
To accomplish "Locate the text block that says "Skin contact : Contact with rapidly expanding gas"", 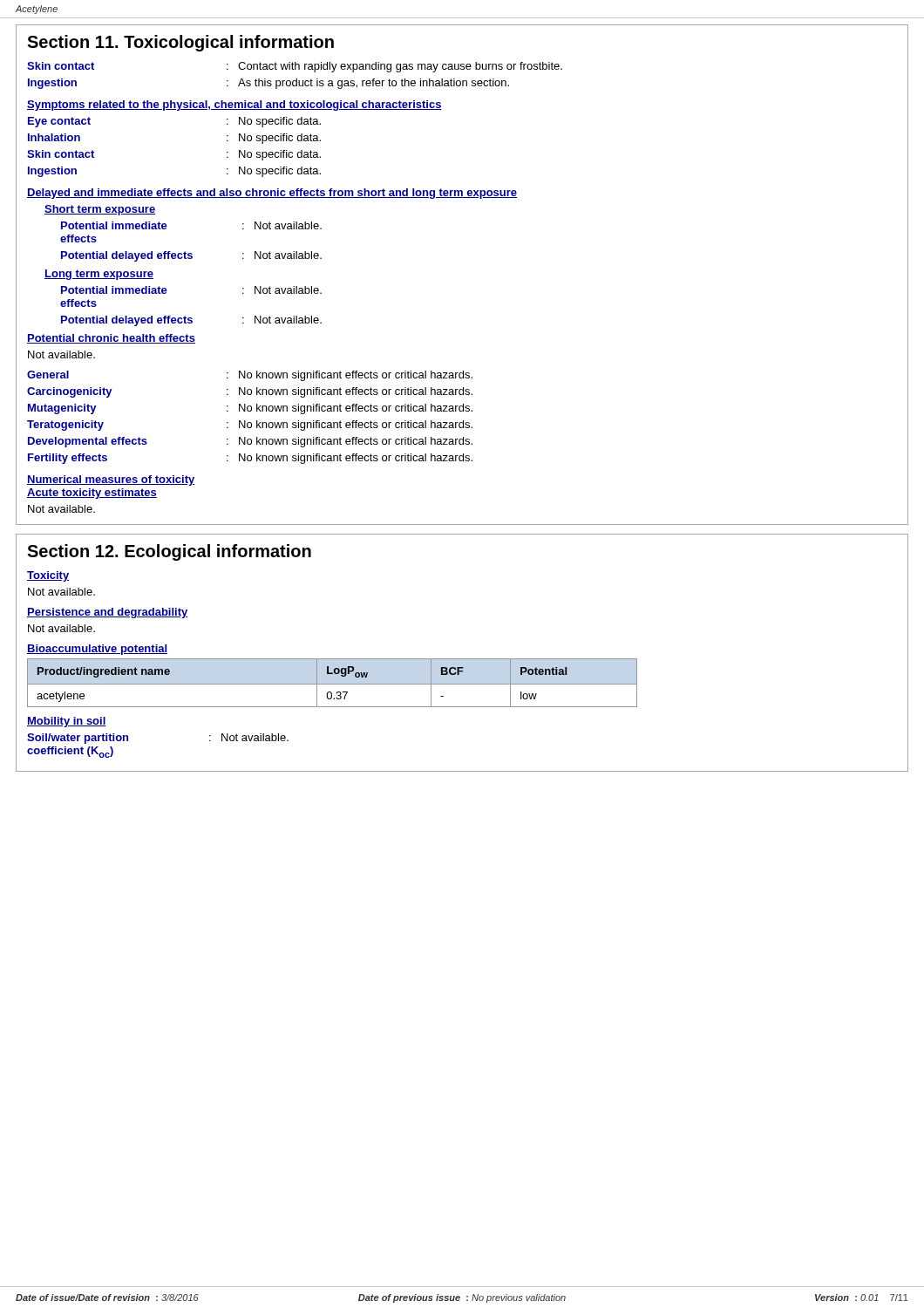I will click(462, 66).
